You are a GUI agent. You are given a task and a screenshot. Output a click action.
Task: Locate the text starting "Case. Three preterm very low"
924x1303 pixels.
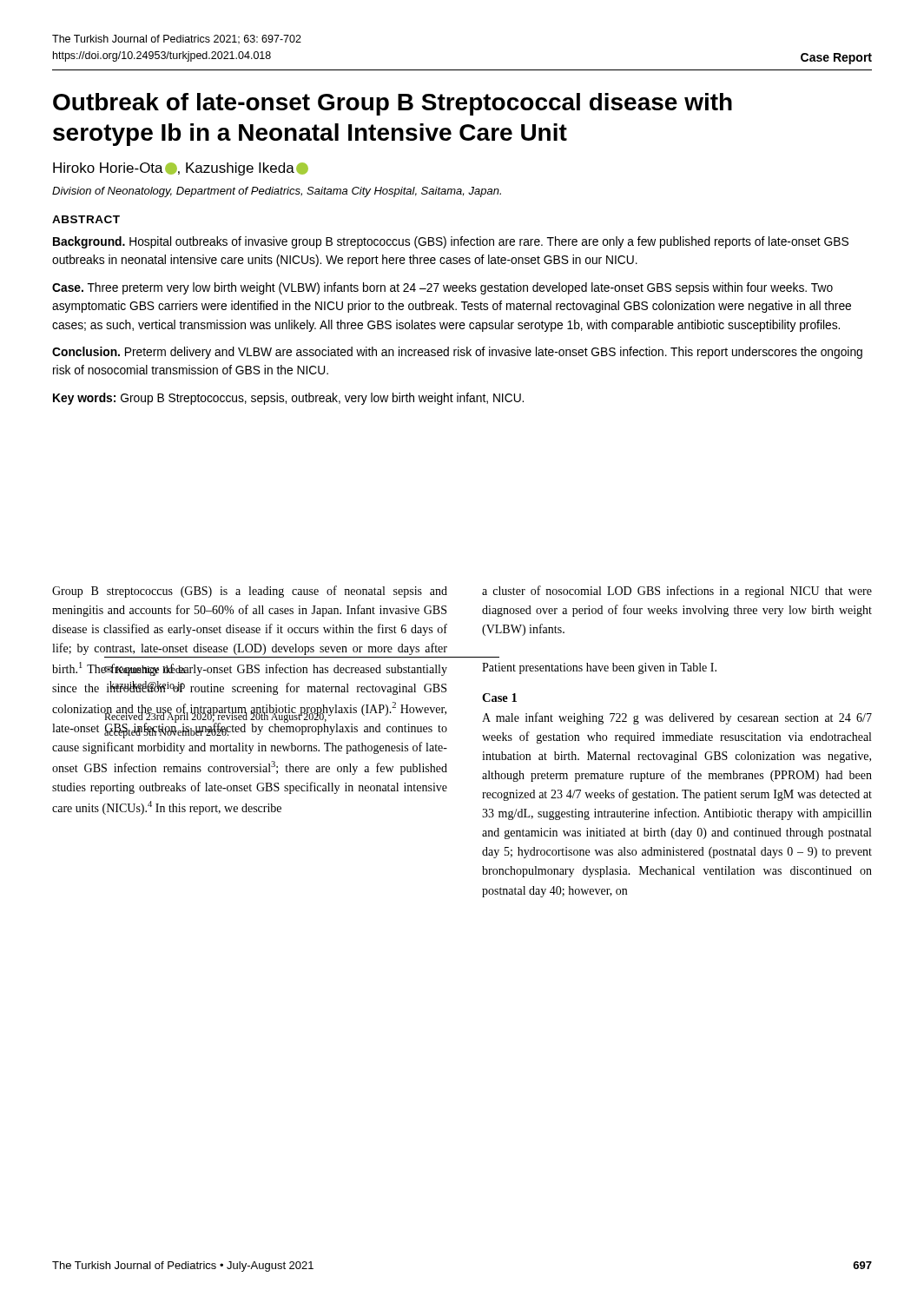coord(452,306)
